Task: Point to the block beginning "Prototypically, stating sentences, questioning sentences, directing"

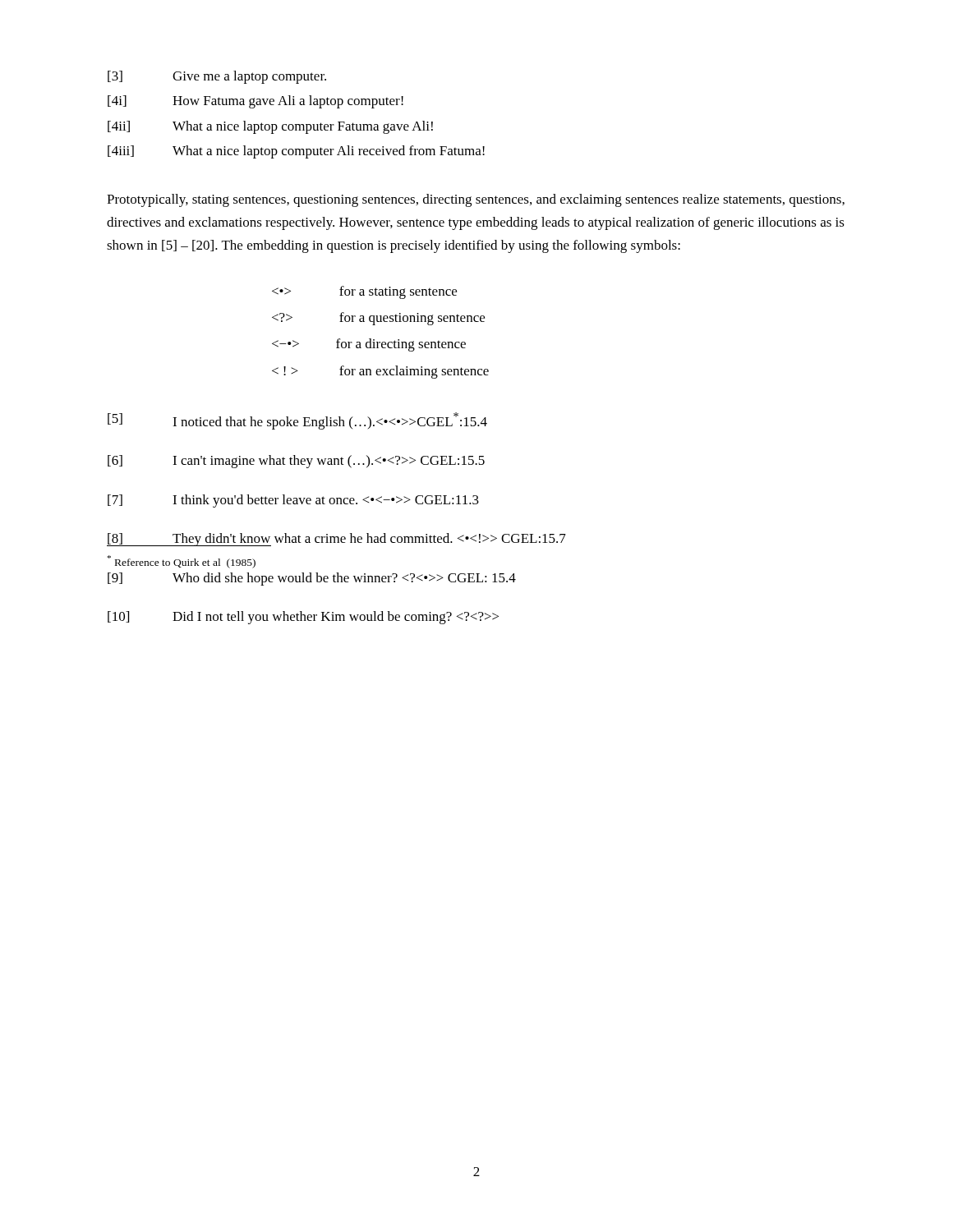Action: tap(476, 222)
